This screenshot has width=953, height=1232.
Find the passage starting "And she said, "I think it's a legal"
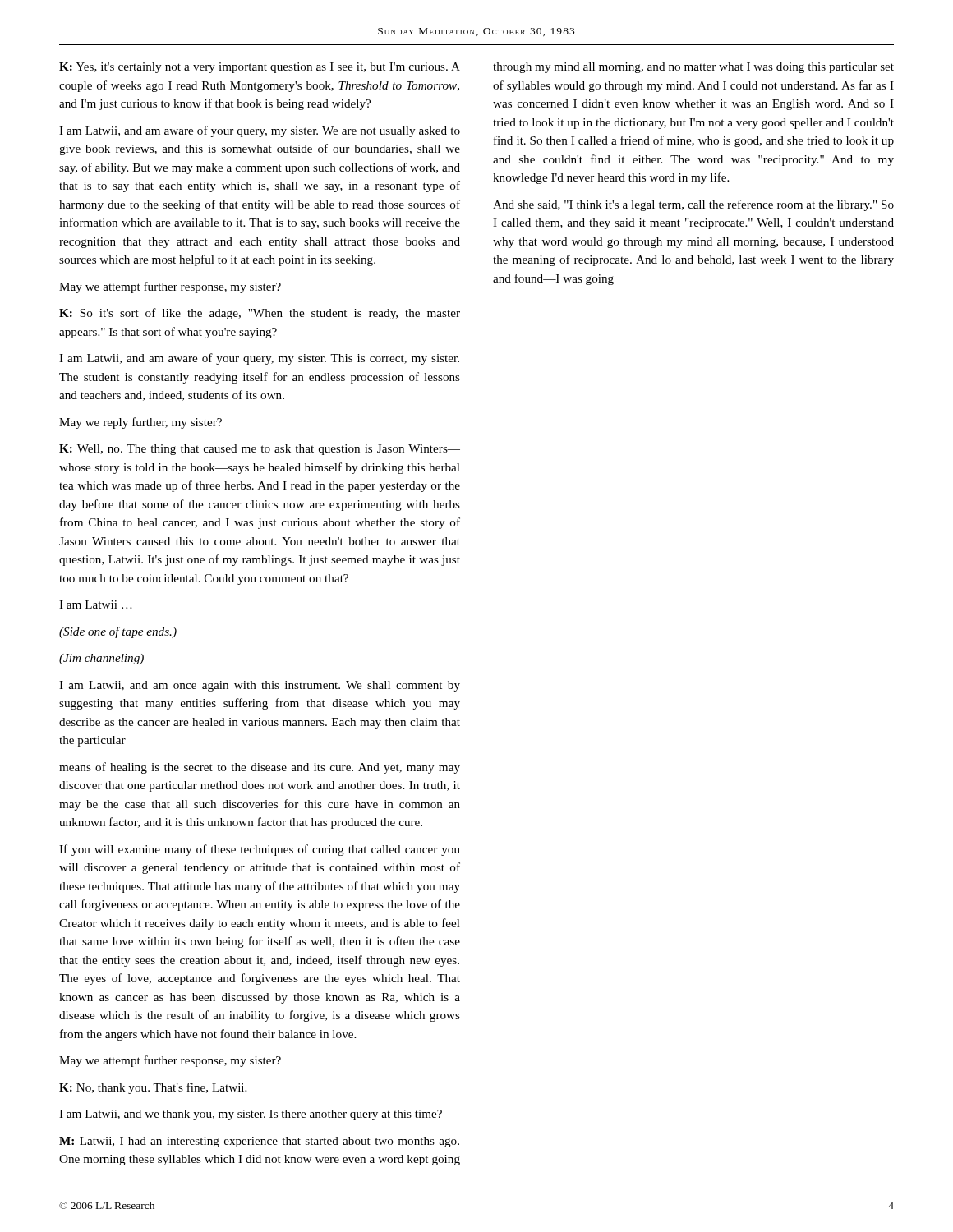[693, 241]
